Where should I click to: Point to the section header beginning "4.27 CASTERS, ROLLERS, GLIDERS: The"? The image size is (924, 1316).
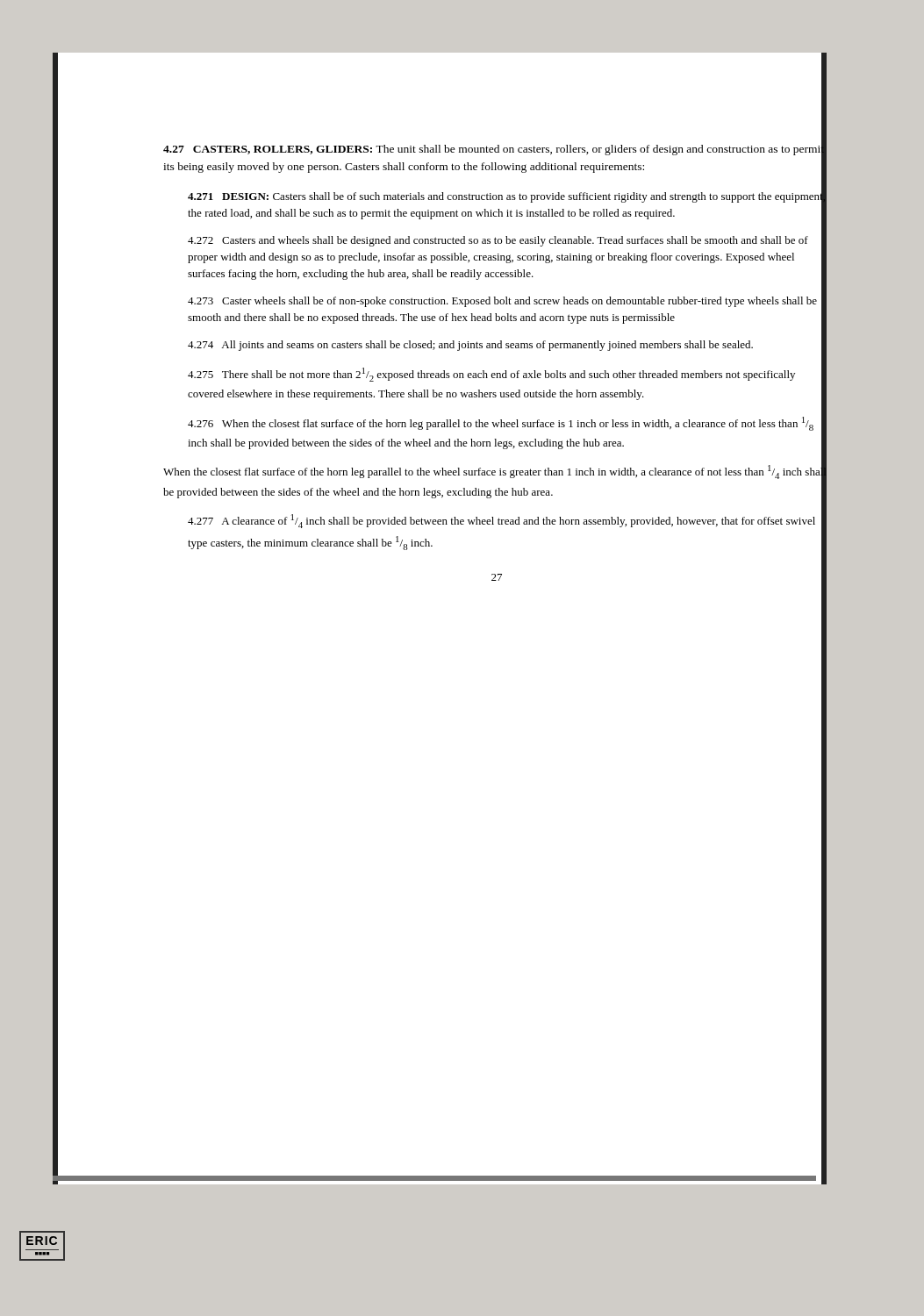click(494, 157)
